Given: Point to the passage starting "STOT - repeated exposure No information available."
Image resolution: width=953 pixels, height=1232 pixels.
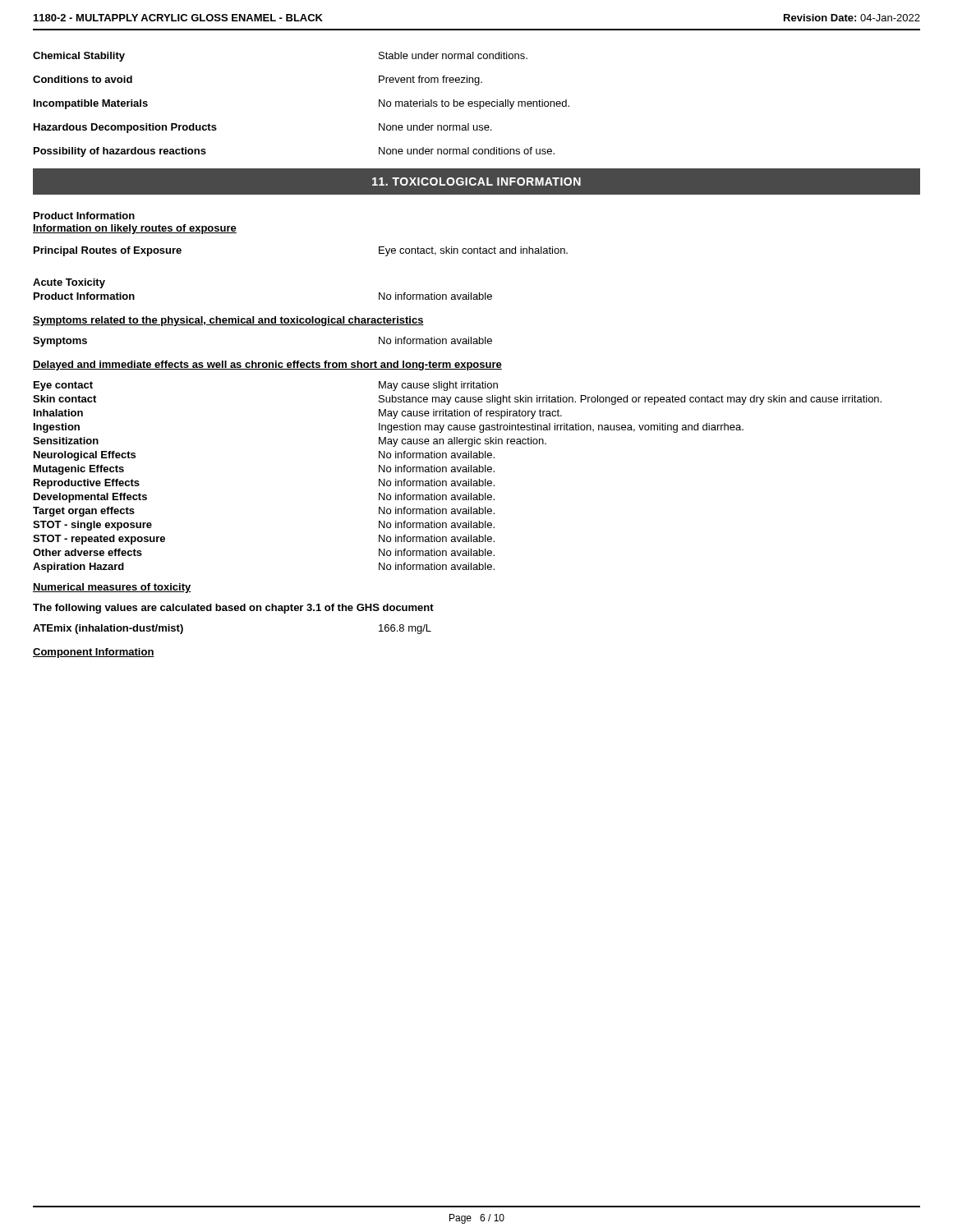Looking at the screenshot, I should 476,538.
